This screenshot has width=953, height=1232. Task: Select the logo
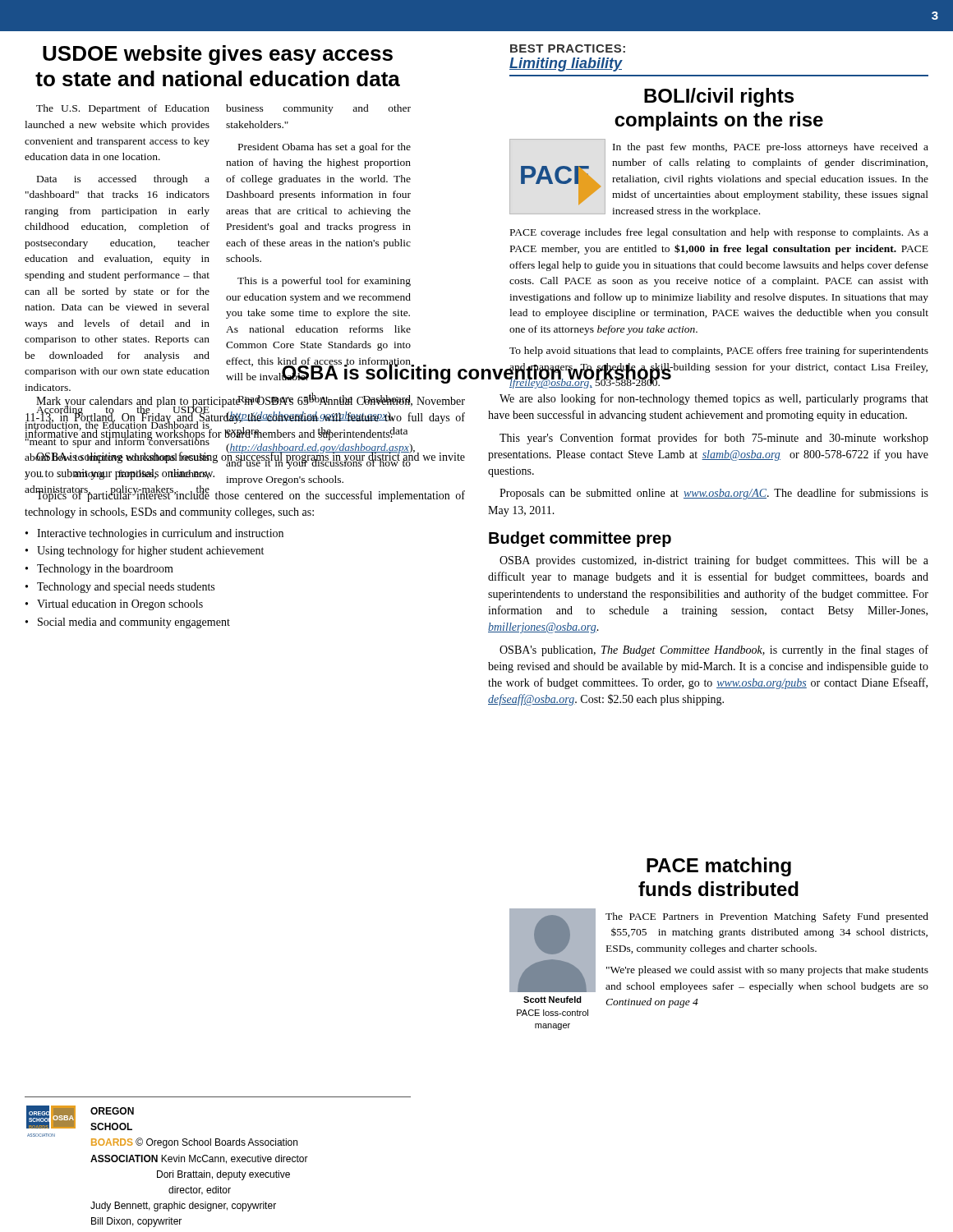[557, 176]
